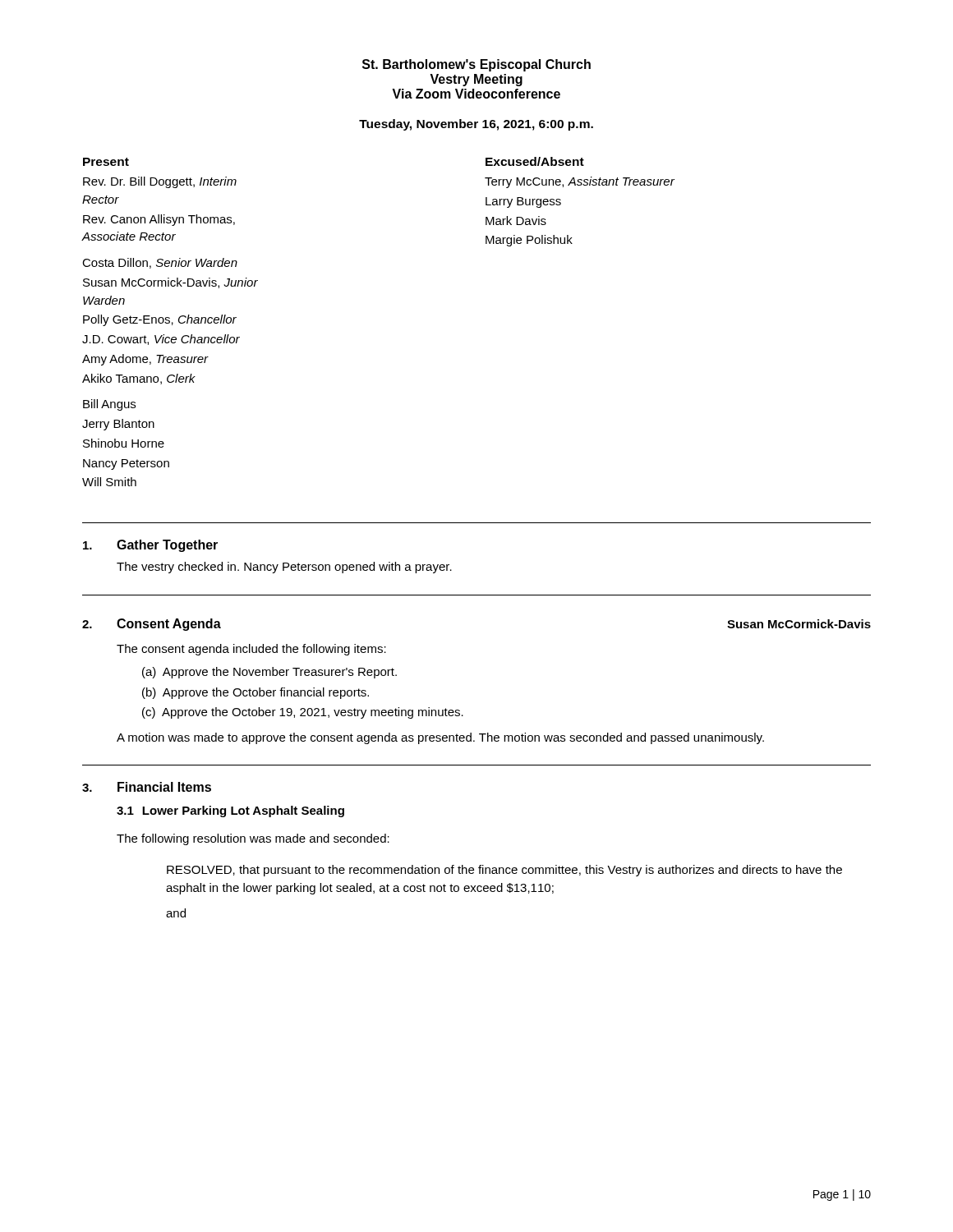
Task: Select the text block containing "Costa Dillon, Senior"
Action: tap(179, 320)
